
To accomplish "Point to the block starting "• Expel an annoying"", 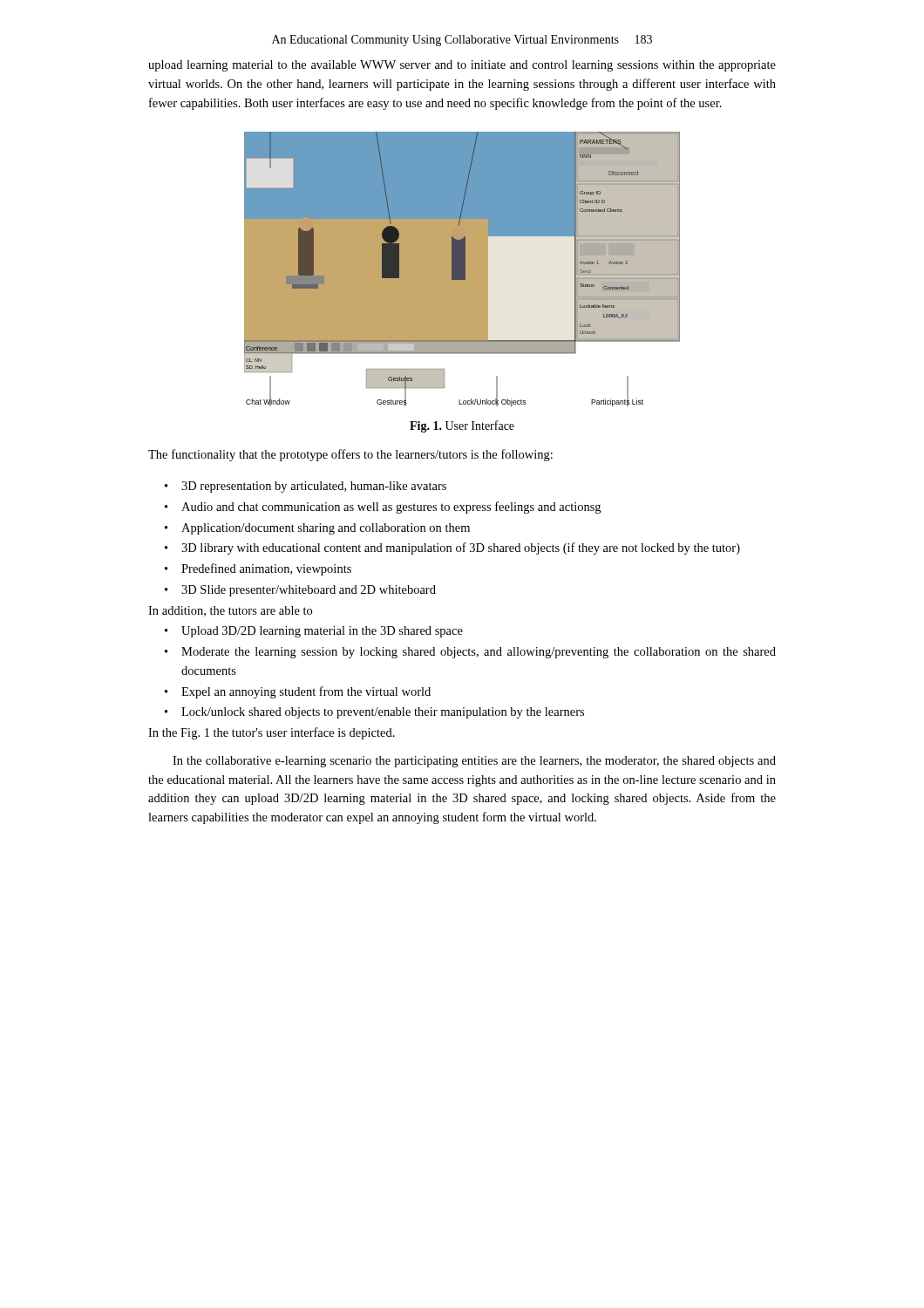I will (298, 692).
